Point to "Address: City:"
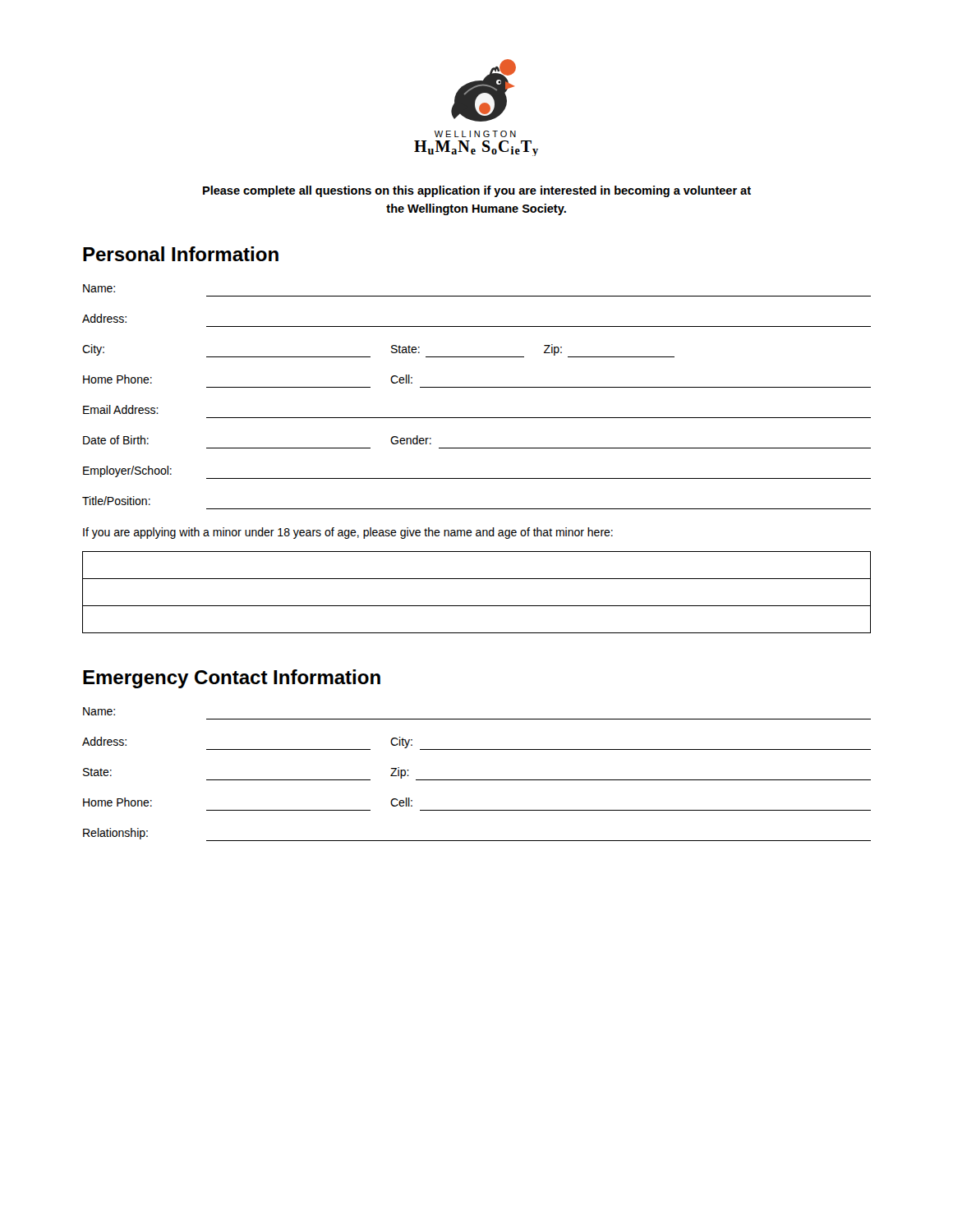Viewport: 953px width, 1232px height. pos(476,742)
